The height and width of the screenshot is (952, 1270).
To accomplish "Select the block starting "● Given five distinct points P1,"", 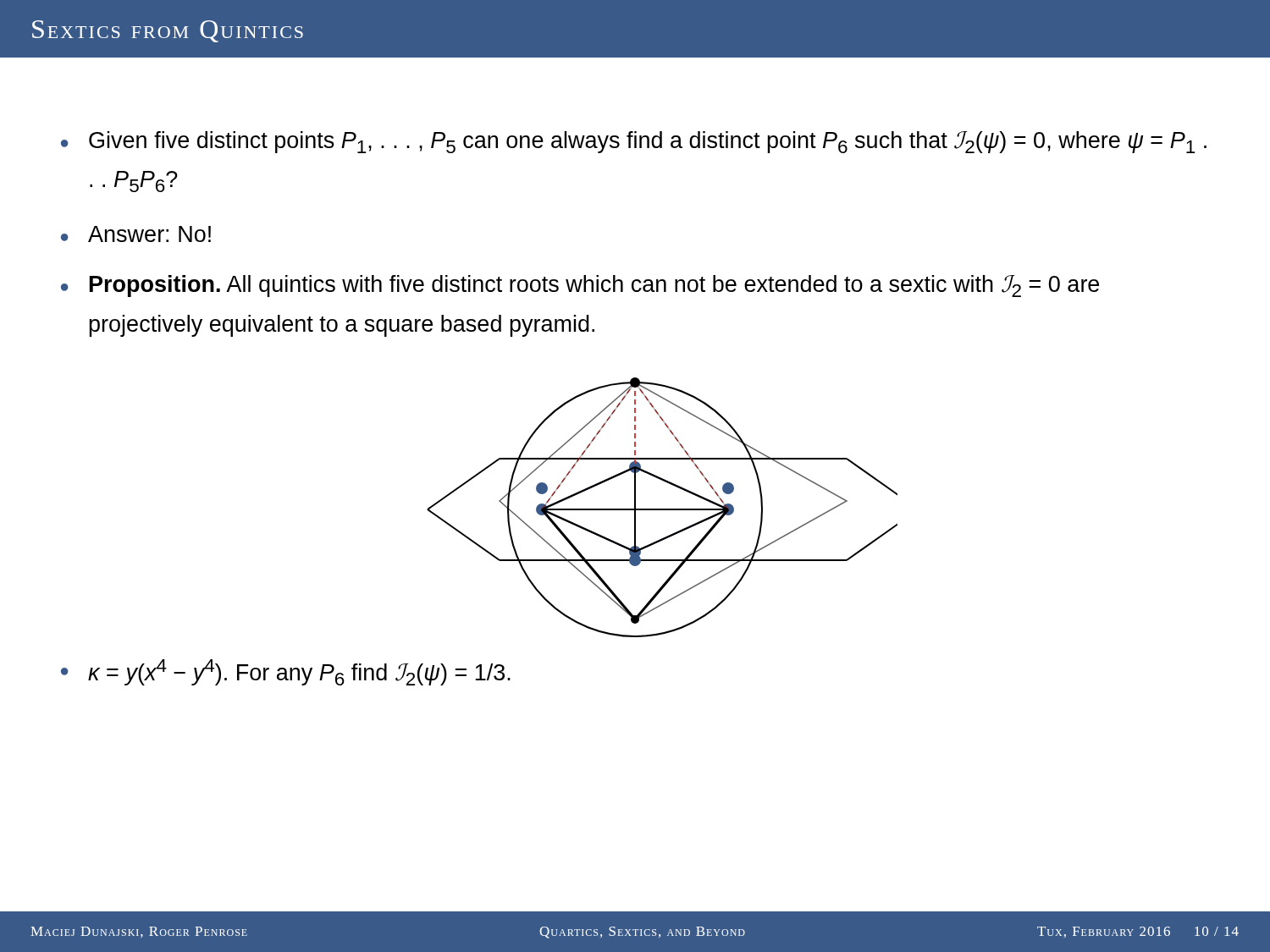I will point(634,142).
